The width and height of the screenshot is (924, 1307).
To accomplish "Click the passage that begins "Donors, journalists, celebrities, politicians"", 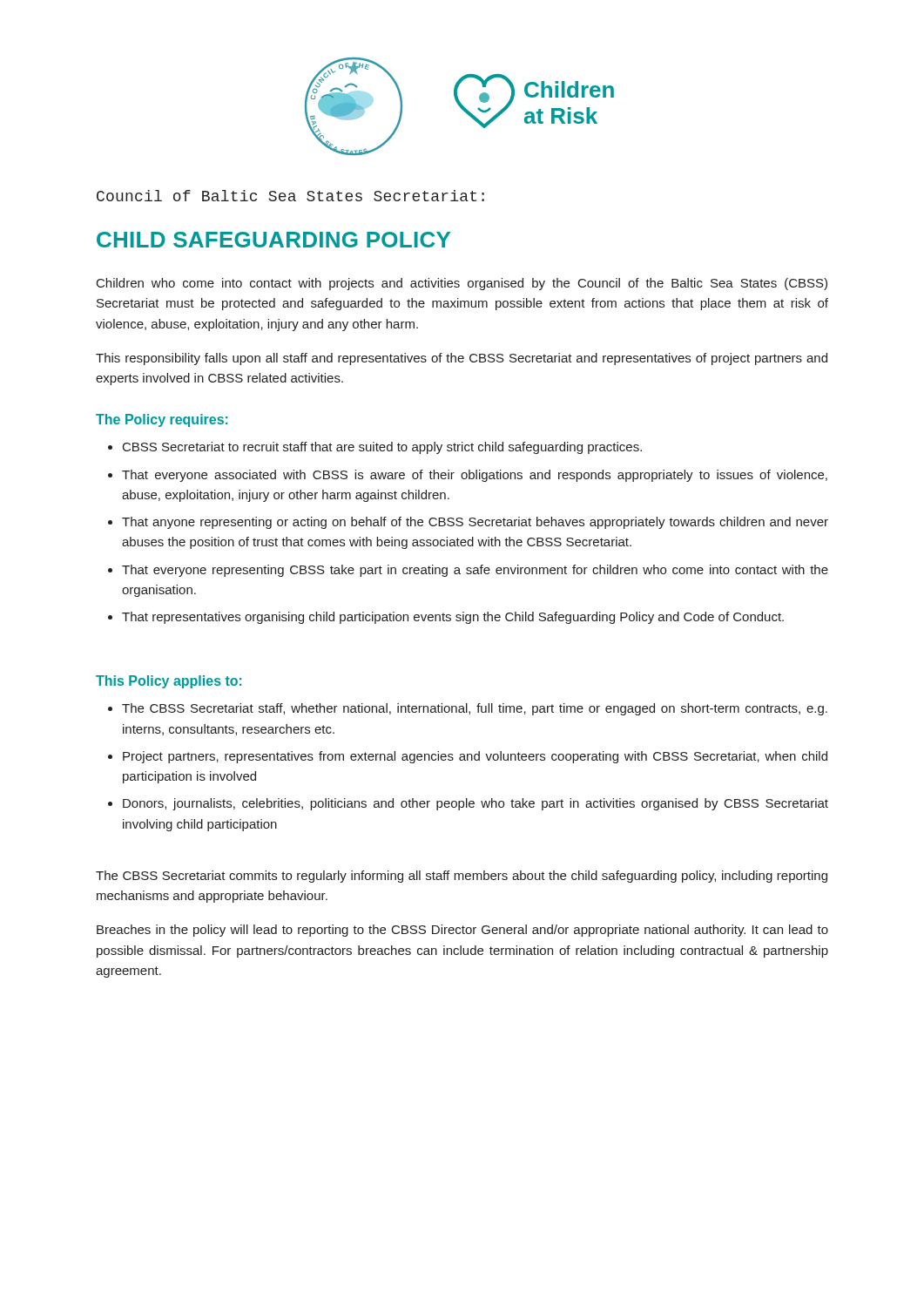I will click(x=475, y=813).
